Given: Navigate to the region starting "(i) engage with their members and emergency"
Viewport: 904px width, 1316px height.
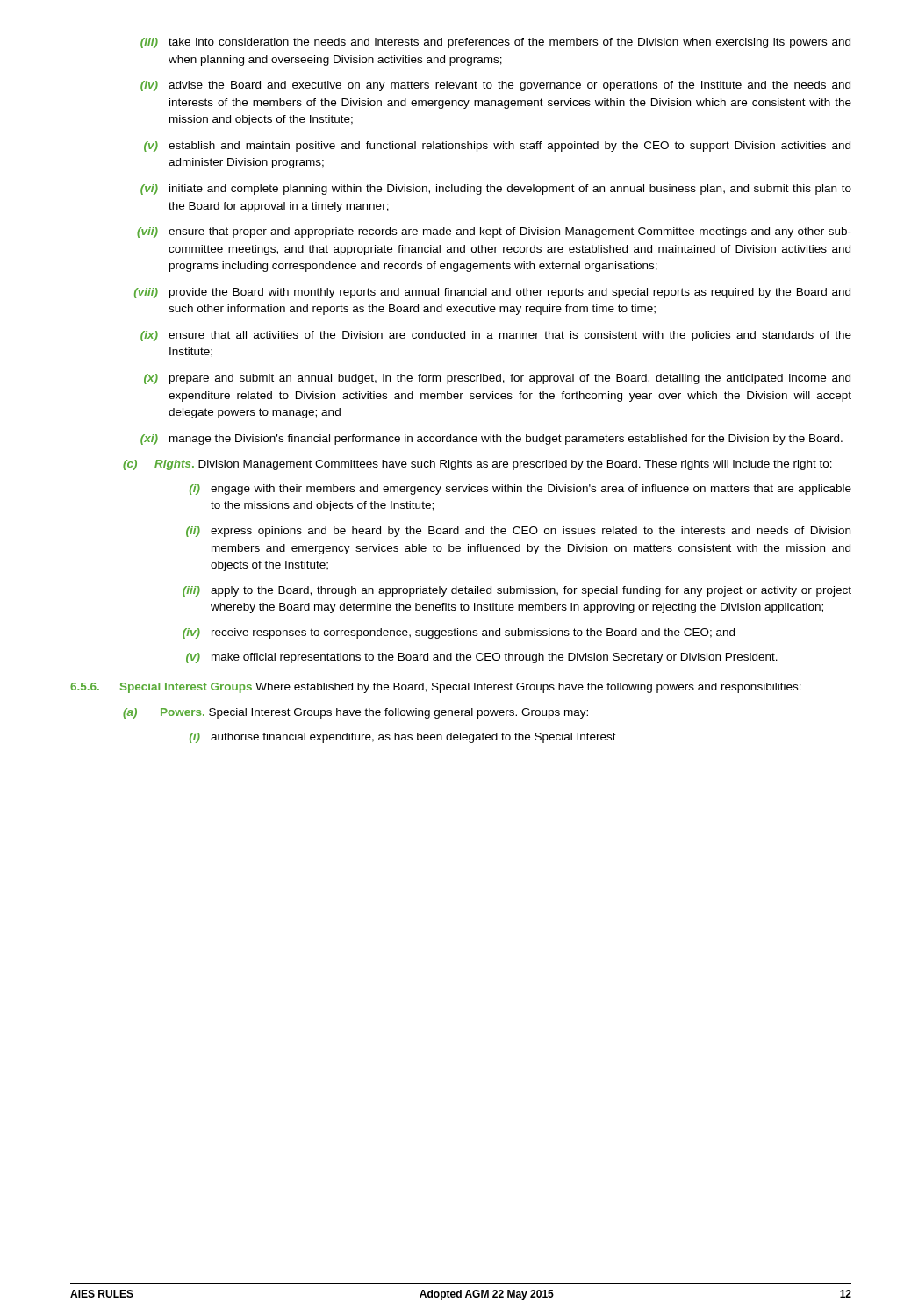Looking at the screenshot, I should click(x=513, y=497).
